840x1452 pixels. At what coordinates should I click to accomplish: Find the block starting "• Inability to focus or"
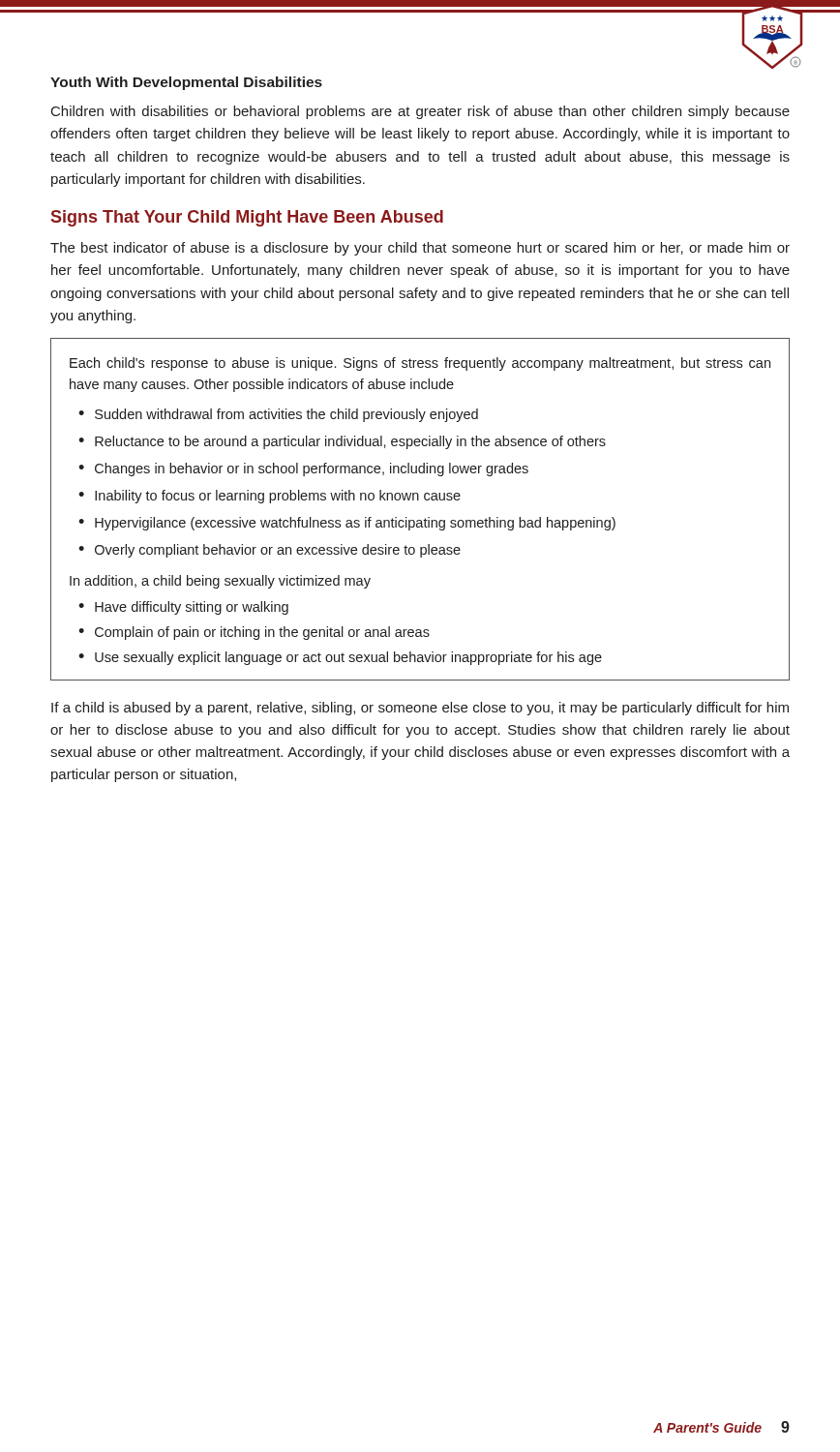pos(270,496)
